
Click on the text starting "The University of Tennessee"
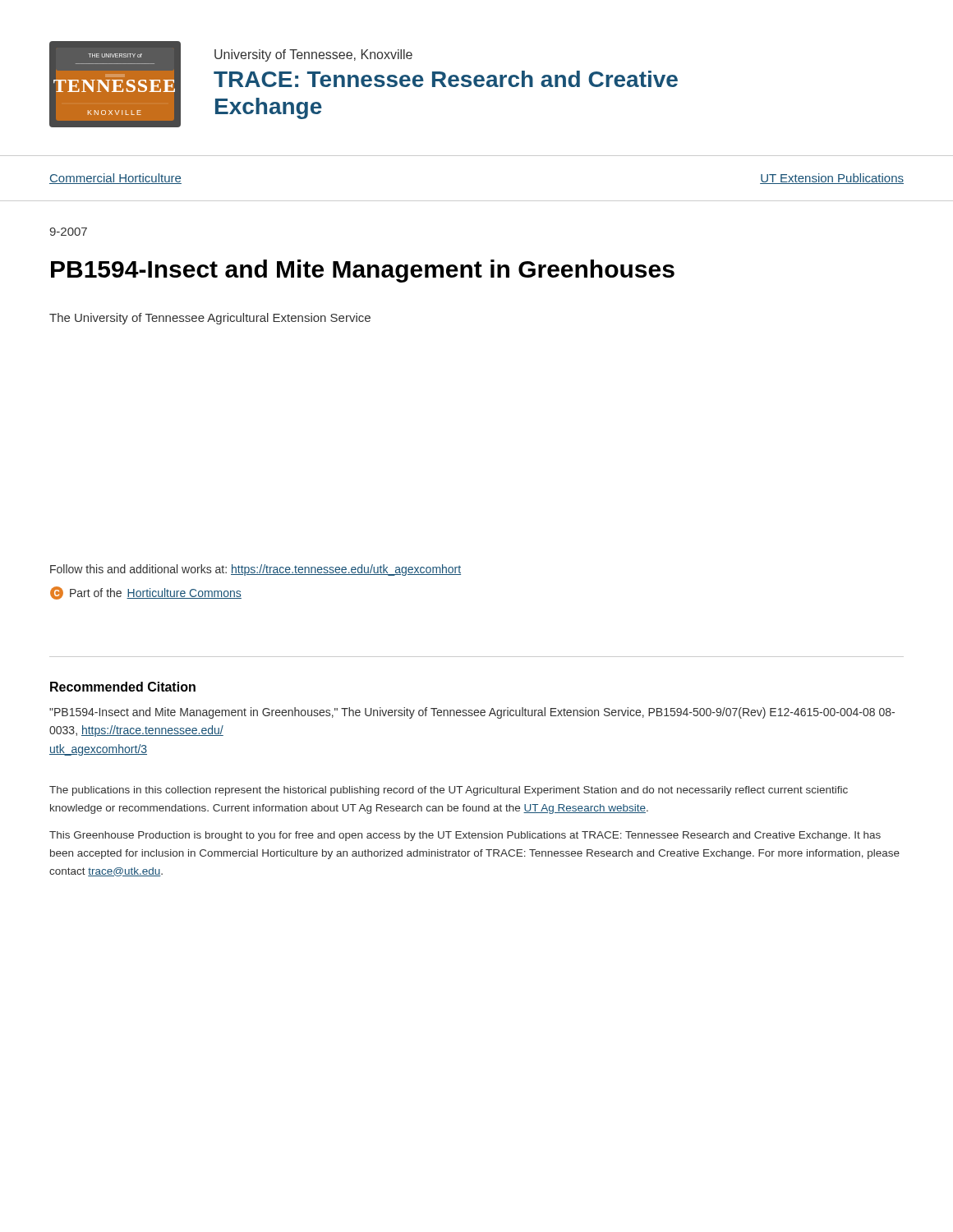[210, 317]
